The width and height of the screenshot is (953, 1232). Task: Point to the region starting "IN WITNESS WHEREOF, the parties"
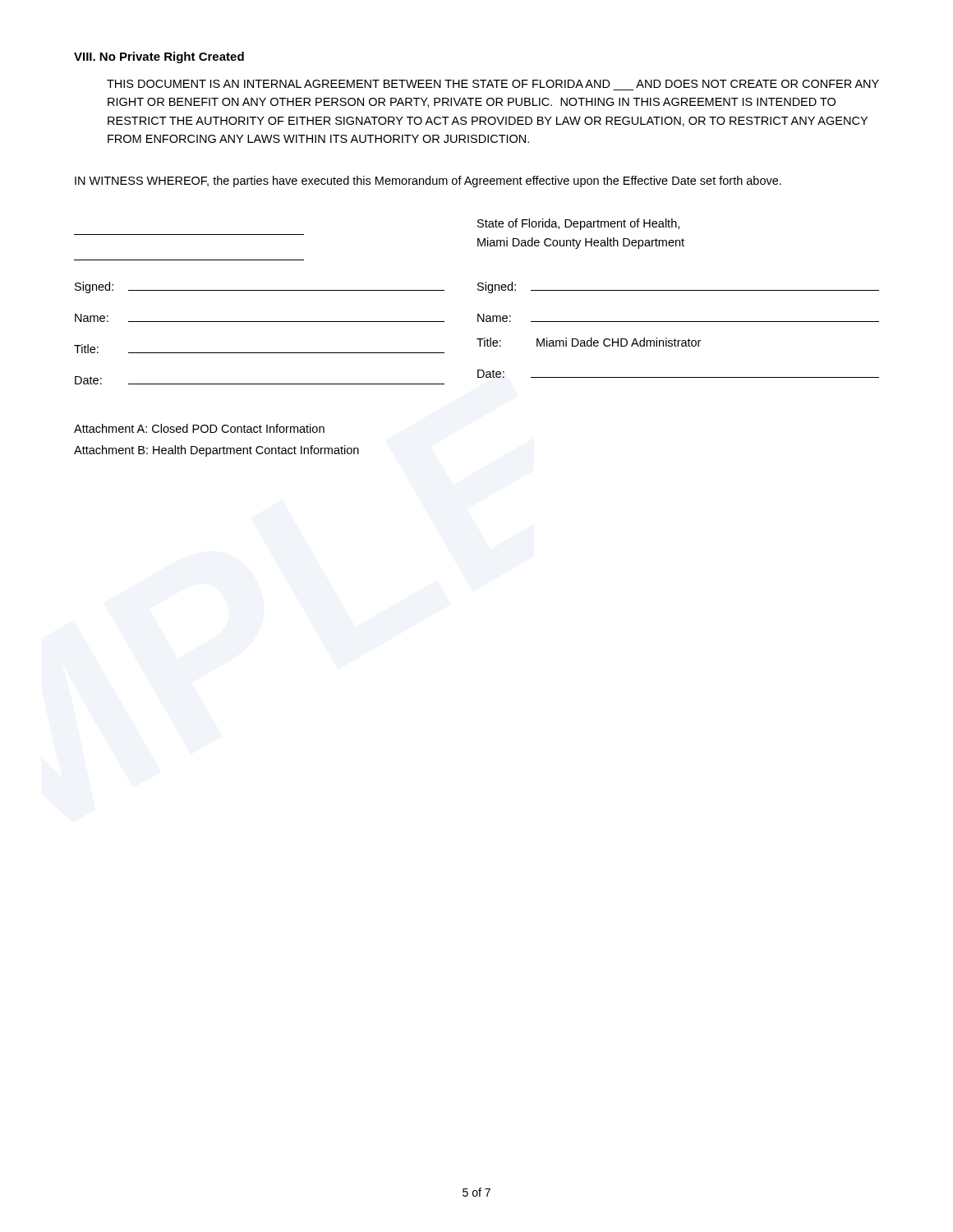pyautogui.click(x=428, y=181)
